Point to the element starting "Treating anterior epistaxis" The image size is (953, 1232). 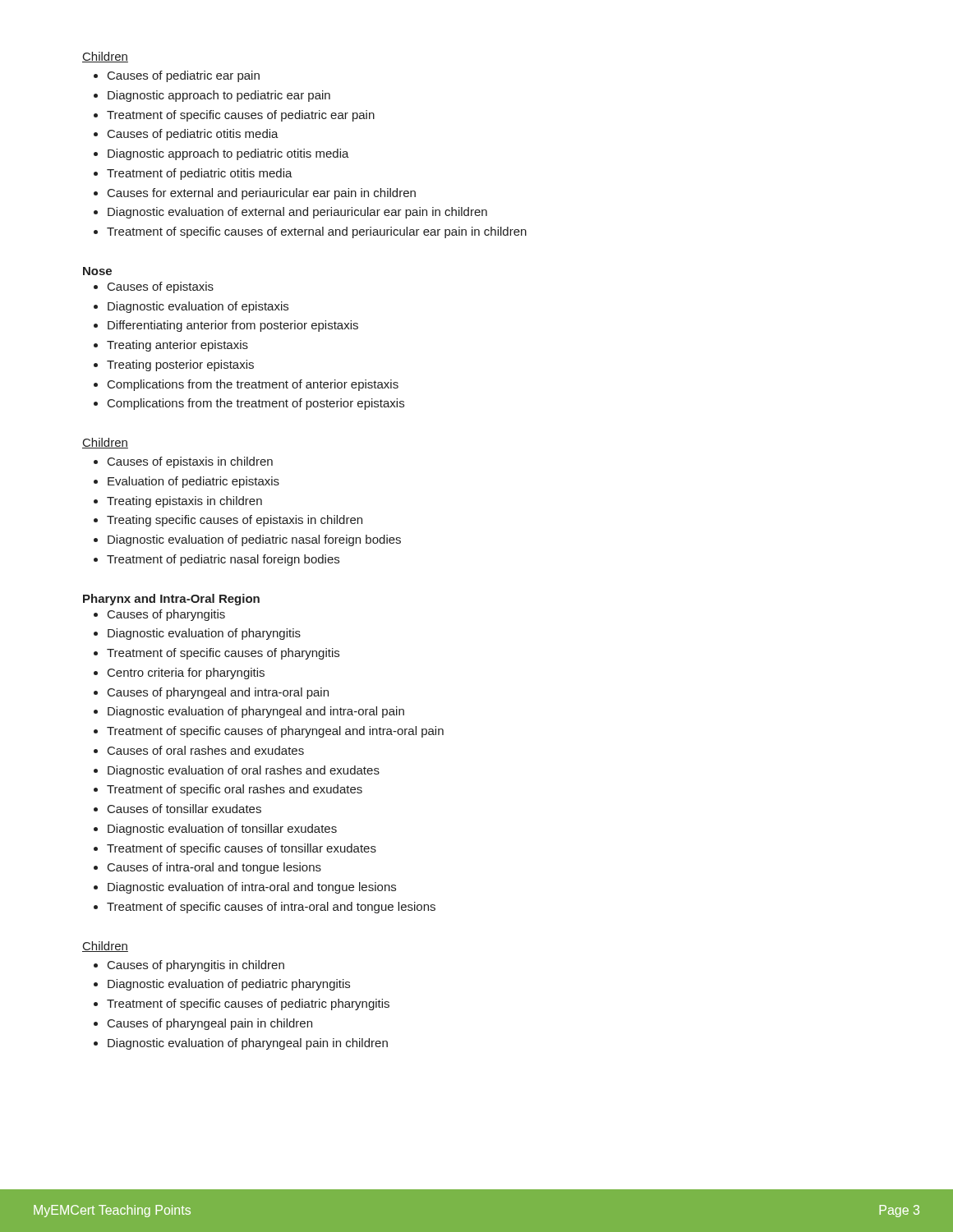pos(177,346)
